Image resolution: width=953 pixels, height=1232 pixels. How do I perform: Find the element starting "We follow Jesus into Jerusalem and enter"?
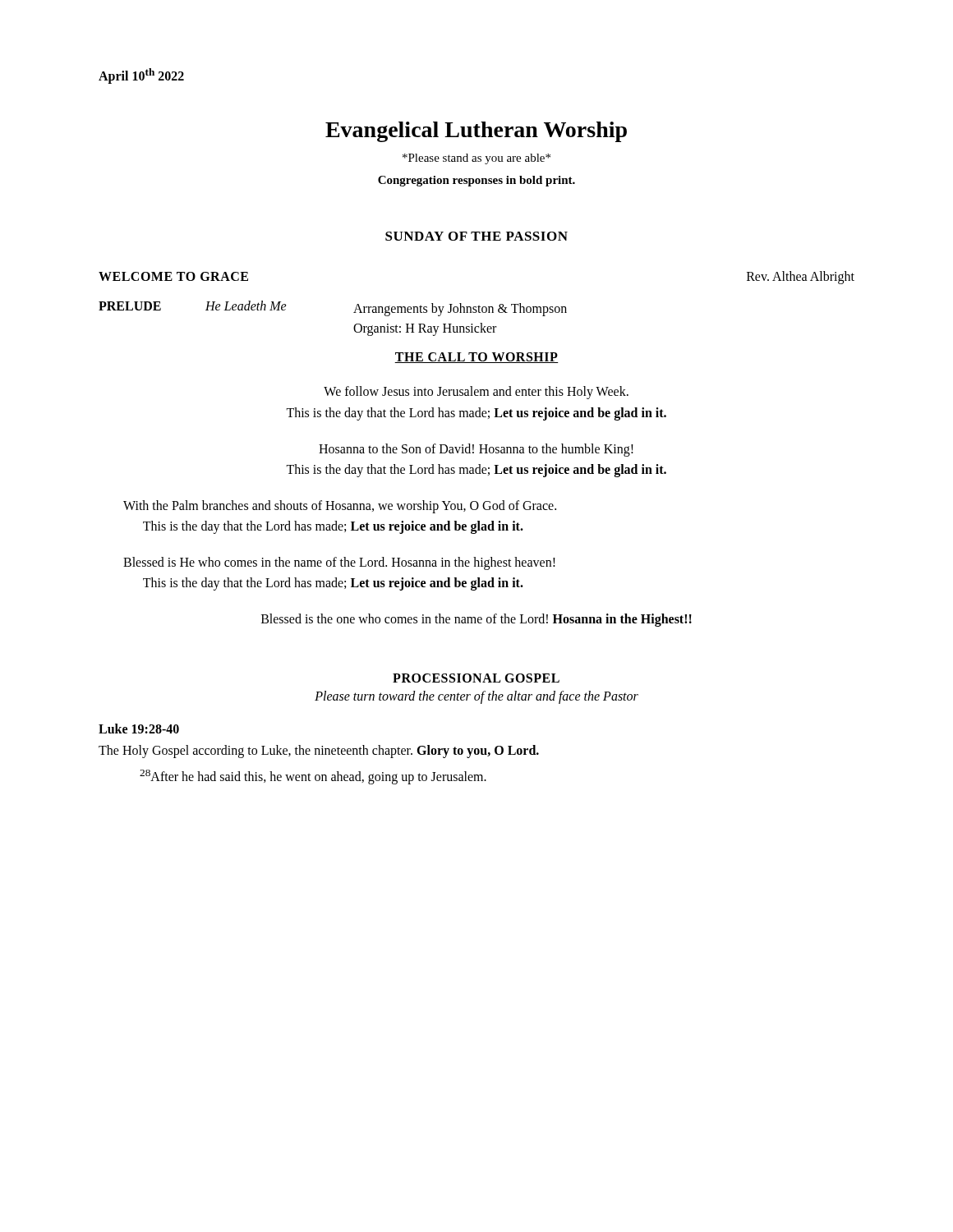tap(476, 402)
